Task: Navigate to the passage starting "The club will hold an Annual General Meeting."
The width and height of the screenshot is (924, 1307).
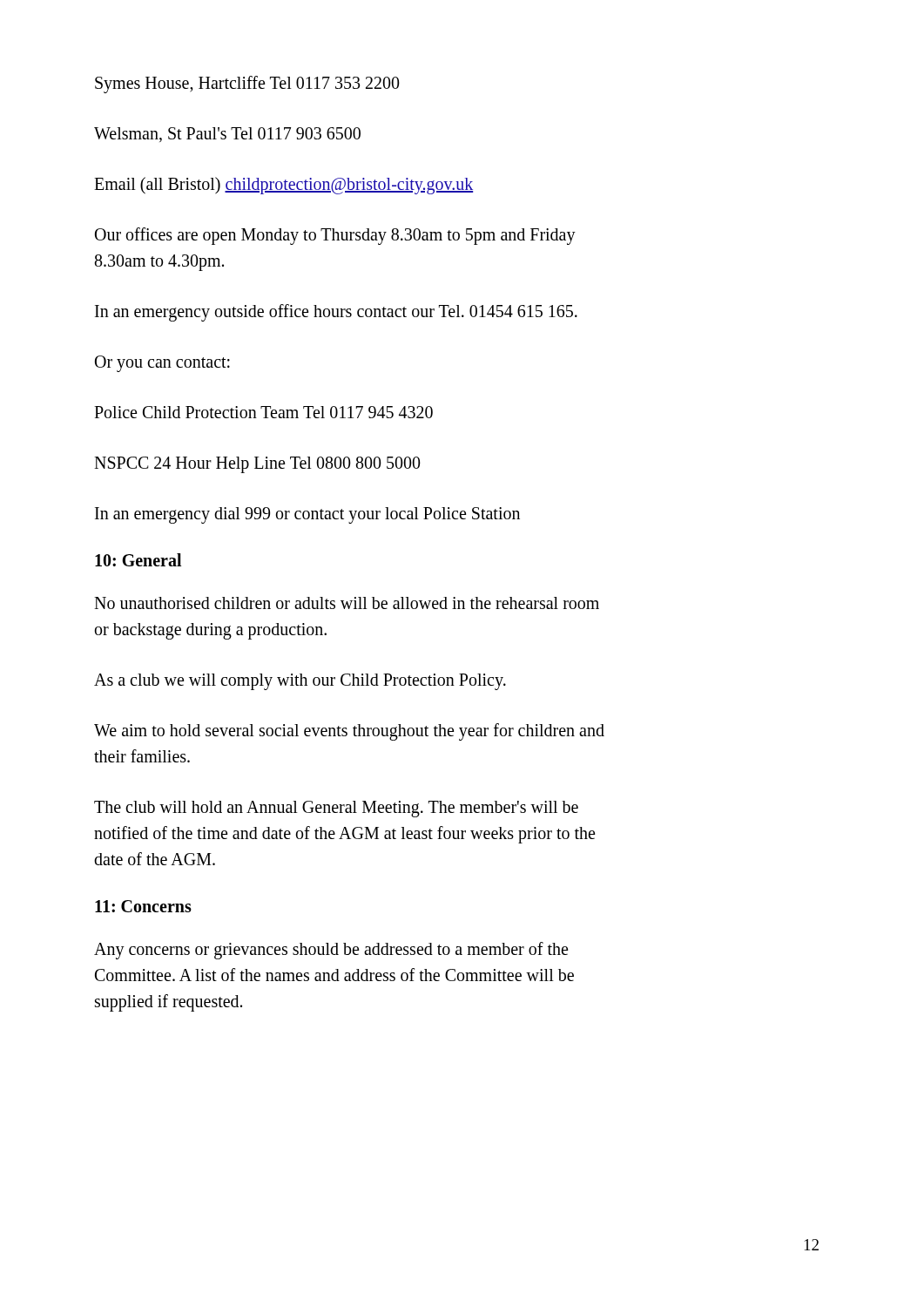Action: (x=345, y=833)
